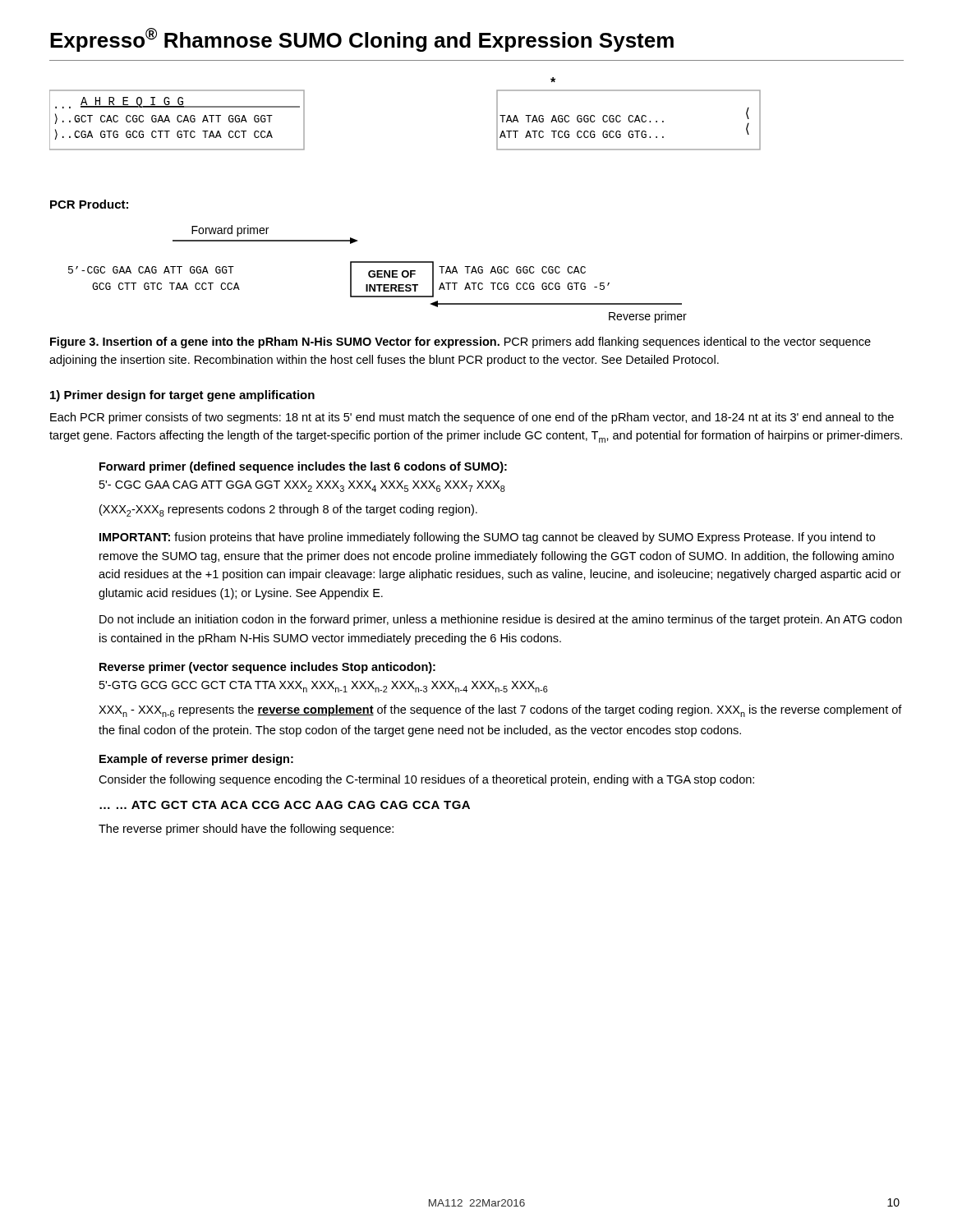Locate the element starting "Figure 3. Insertion of a gene into"
Image resolution: width=953 pixels, height=1232 pixels.
(460, 351)
